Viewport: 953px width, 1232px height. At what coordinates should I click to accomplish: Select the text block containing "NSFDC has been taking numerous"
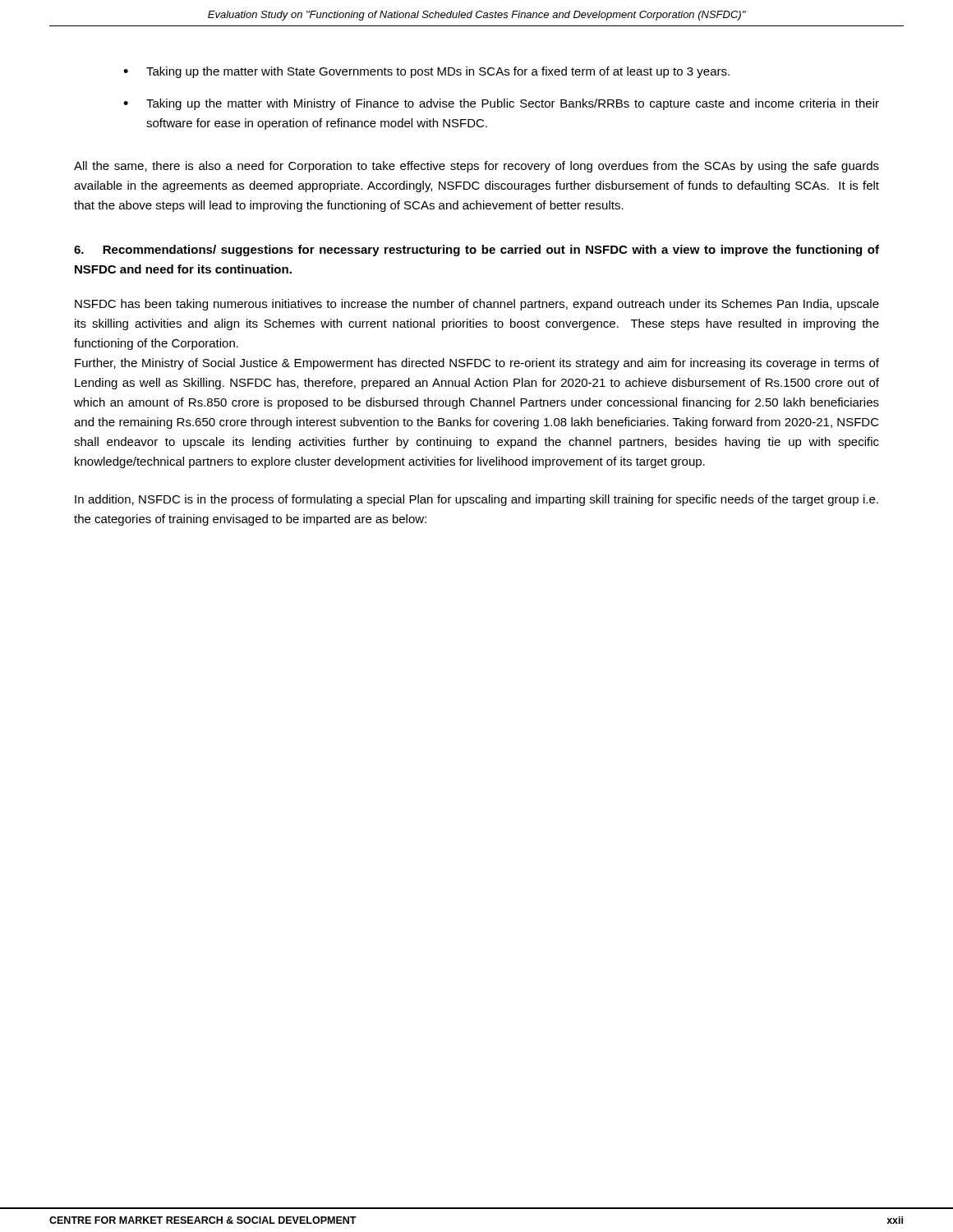click(x=476, y=323)
